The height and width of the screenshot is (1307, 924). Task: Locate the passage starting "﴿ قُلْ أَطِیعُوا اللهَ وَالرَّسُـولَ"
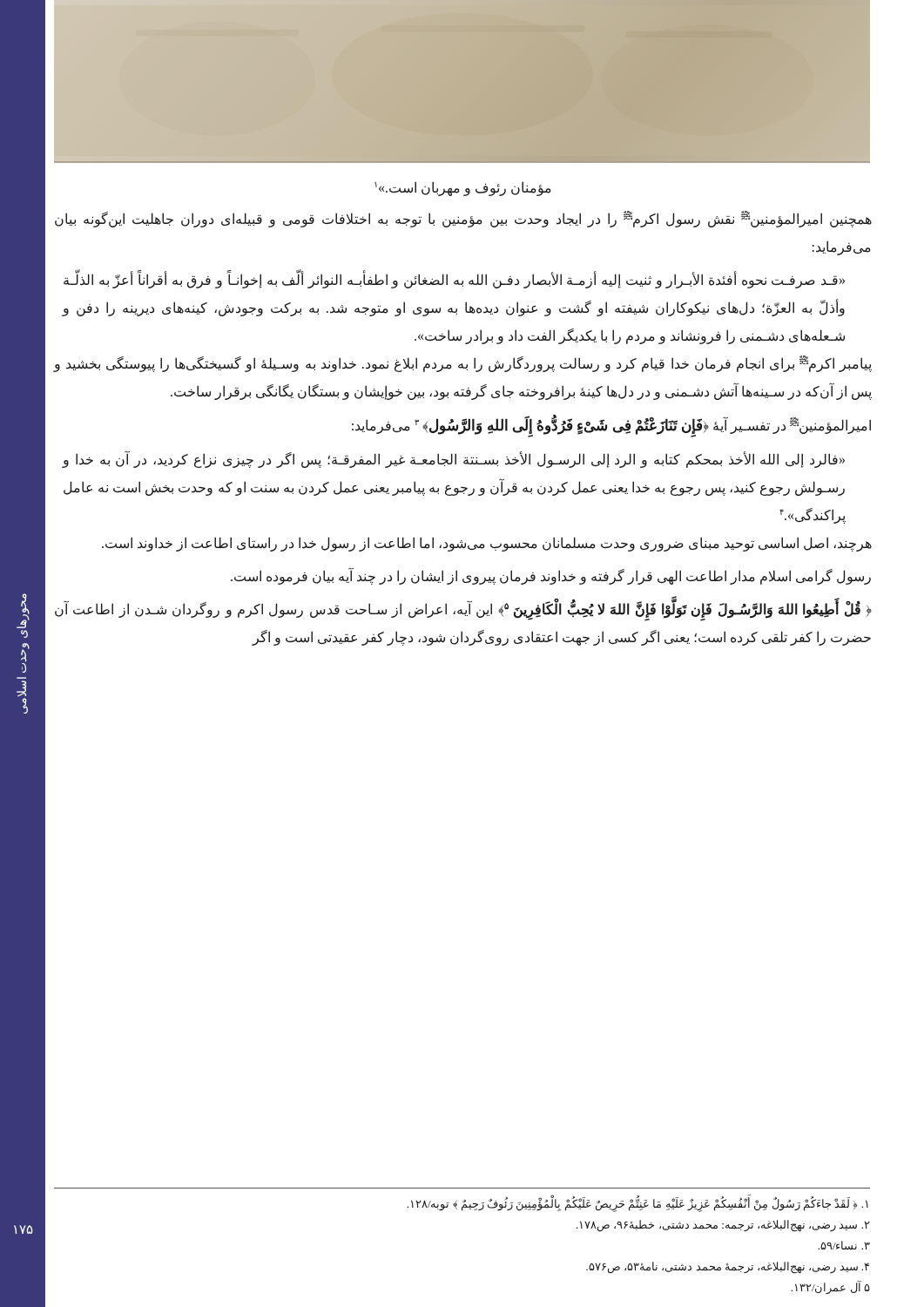(463, 623)
